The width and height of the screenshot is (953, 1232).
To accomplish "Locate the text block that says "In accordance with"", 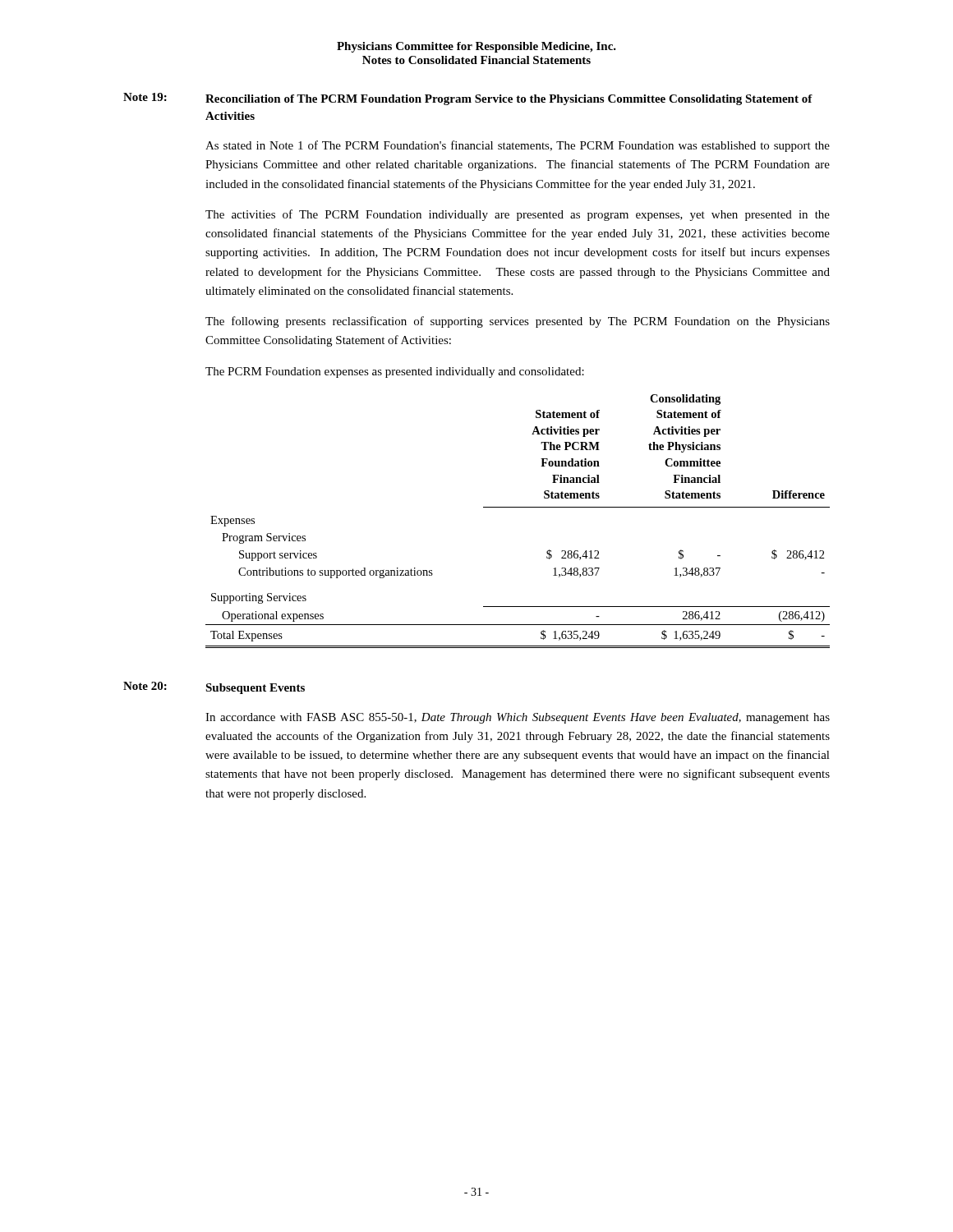I will (518, 755).
